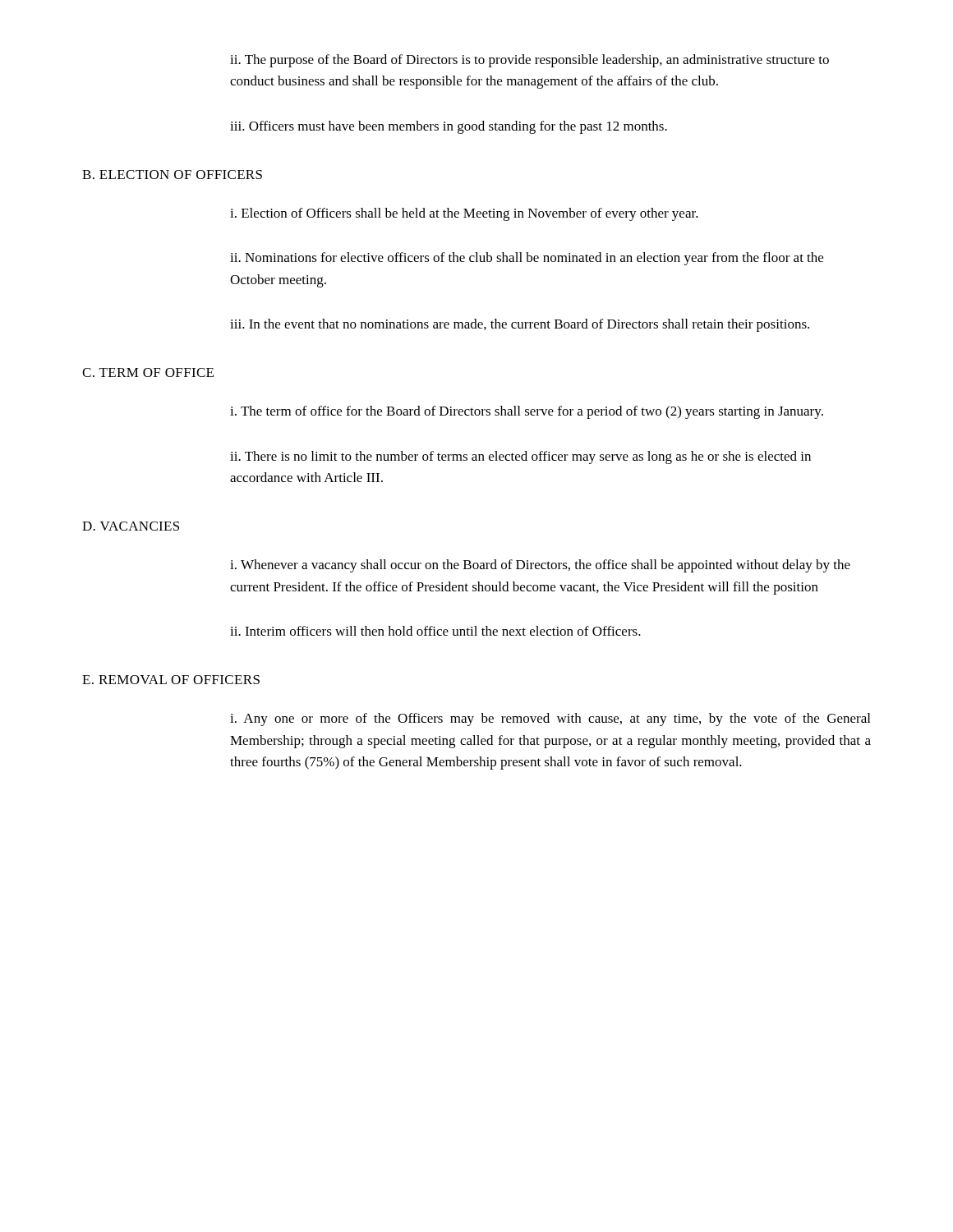
Task: Where is the passage that starts "iii. Officers must have been members in good"?
Action: point(449,126)
